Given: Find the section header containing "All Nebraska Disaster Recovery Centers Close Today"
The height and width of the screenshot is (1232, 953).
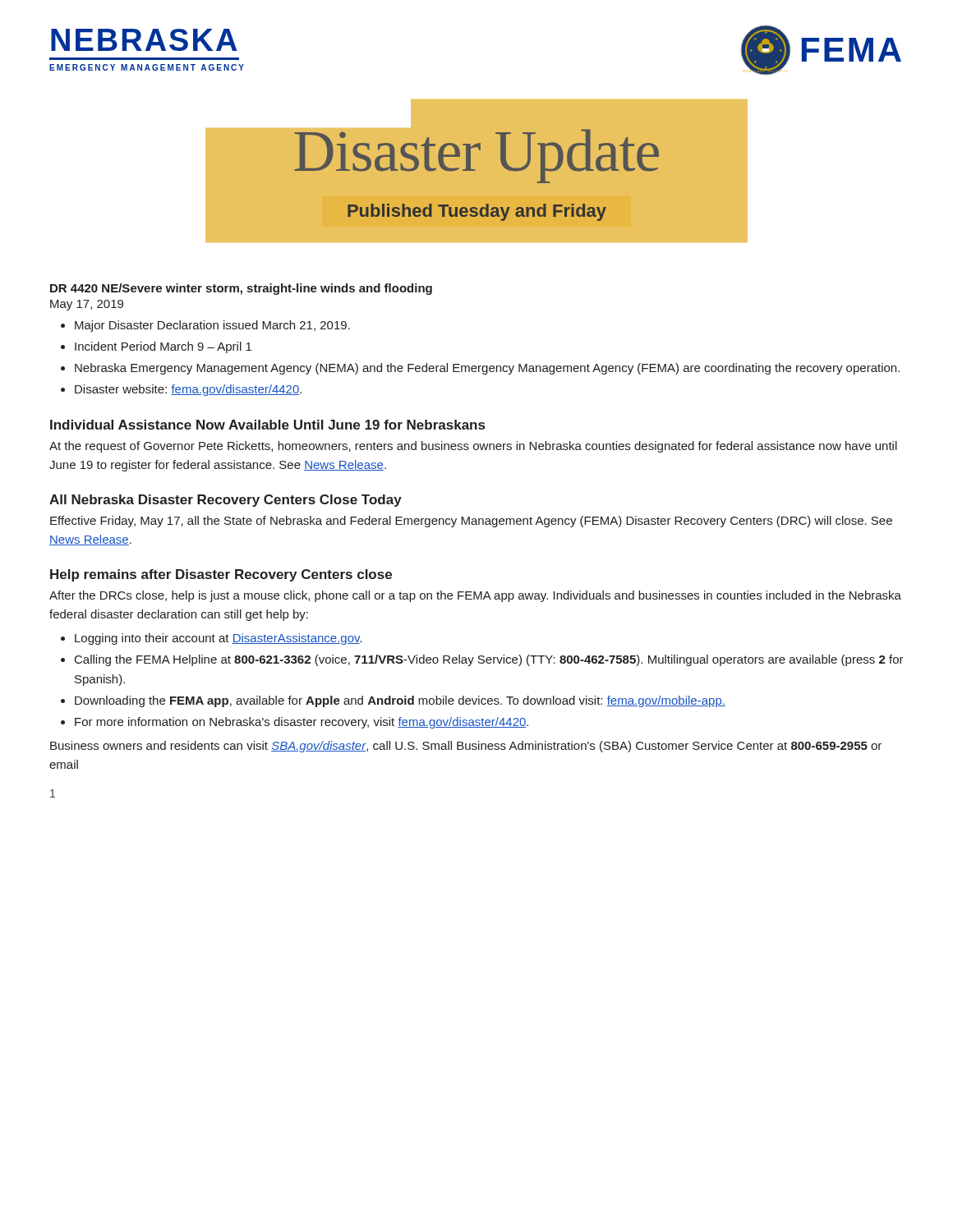Looking at the screenshot, I should 225,500.
